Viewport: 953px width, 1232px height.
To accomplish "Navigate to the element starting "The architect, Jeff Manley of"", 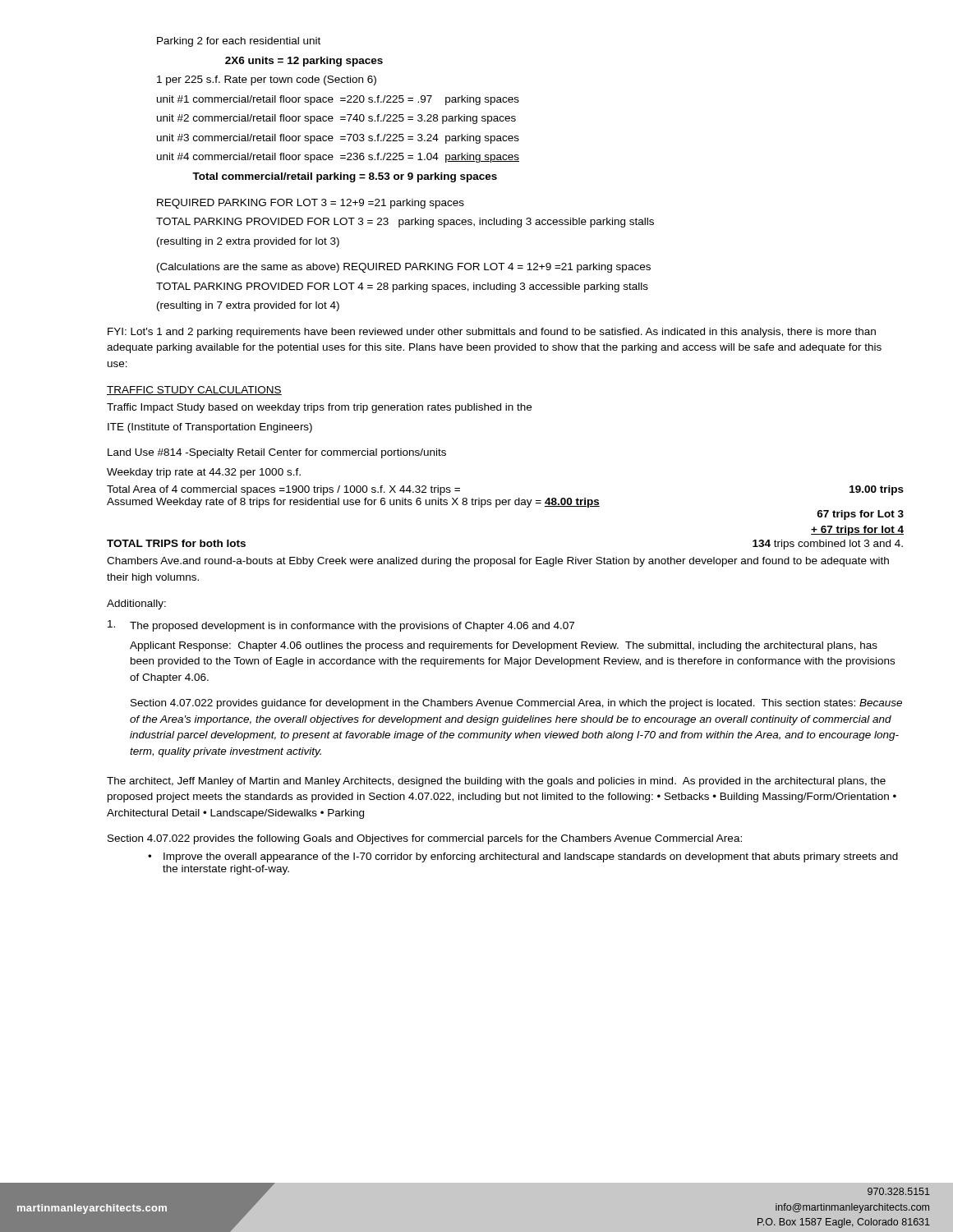I will click(x=505, y=797).
